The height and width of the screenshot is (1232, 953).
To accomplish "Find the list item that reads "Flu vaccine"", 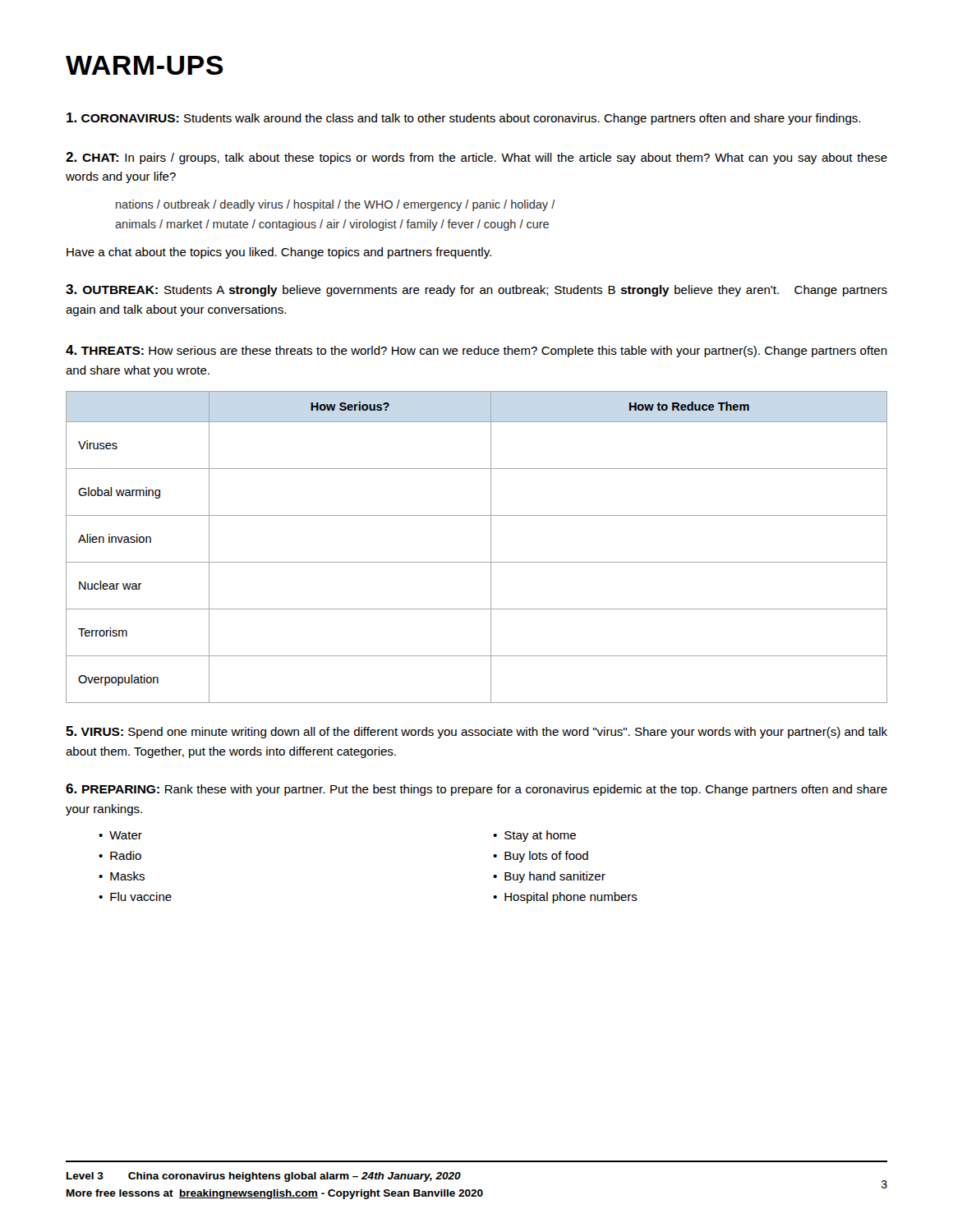I will point(141,897).
